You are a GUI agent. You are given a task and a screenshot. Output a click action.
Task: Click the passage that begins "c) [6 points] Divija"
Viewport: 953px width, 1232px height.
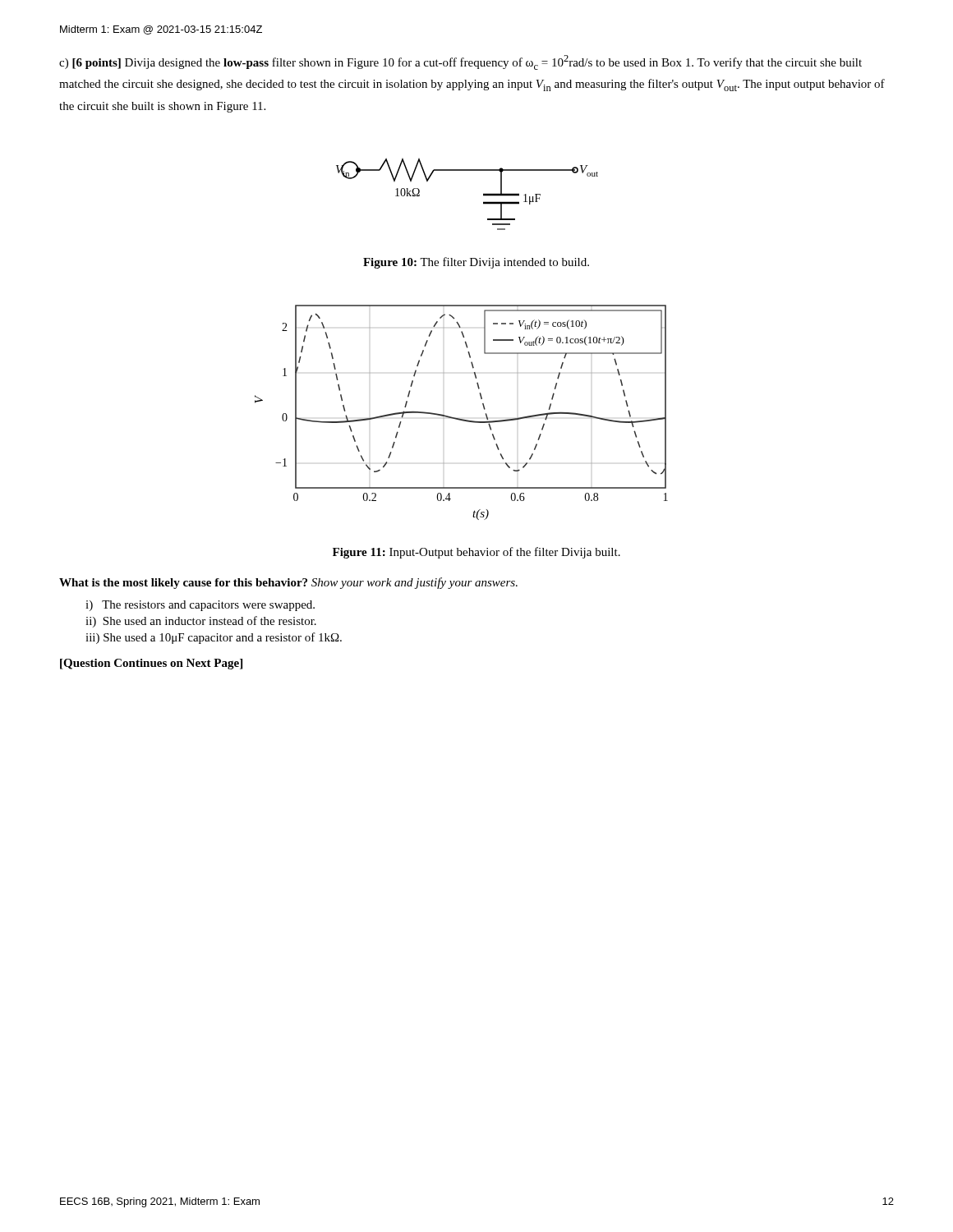click(x=472, y=82)
